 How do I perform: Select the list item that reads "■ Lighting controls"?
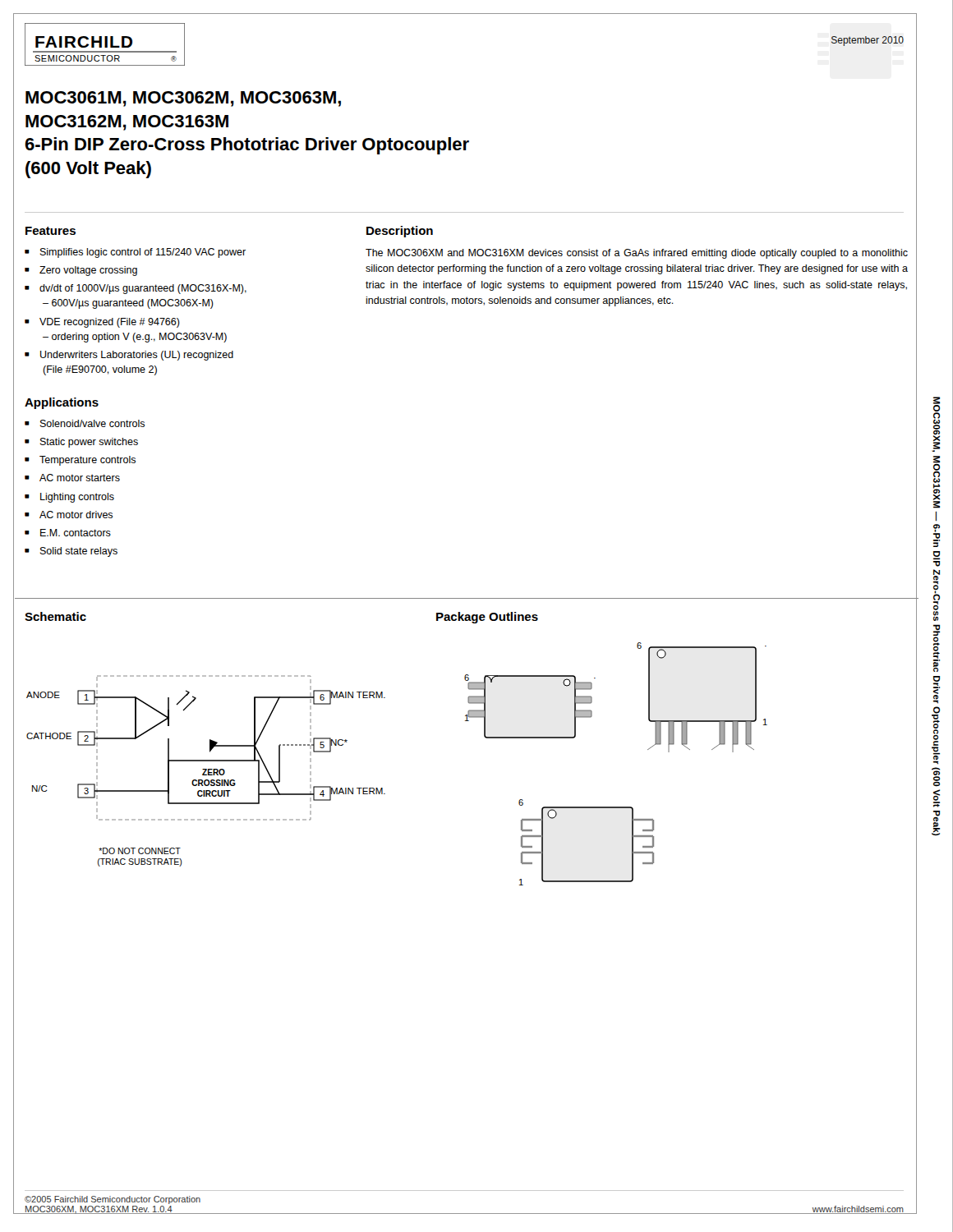(69, 496)
